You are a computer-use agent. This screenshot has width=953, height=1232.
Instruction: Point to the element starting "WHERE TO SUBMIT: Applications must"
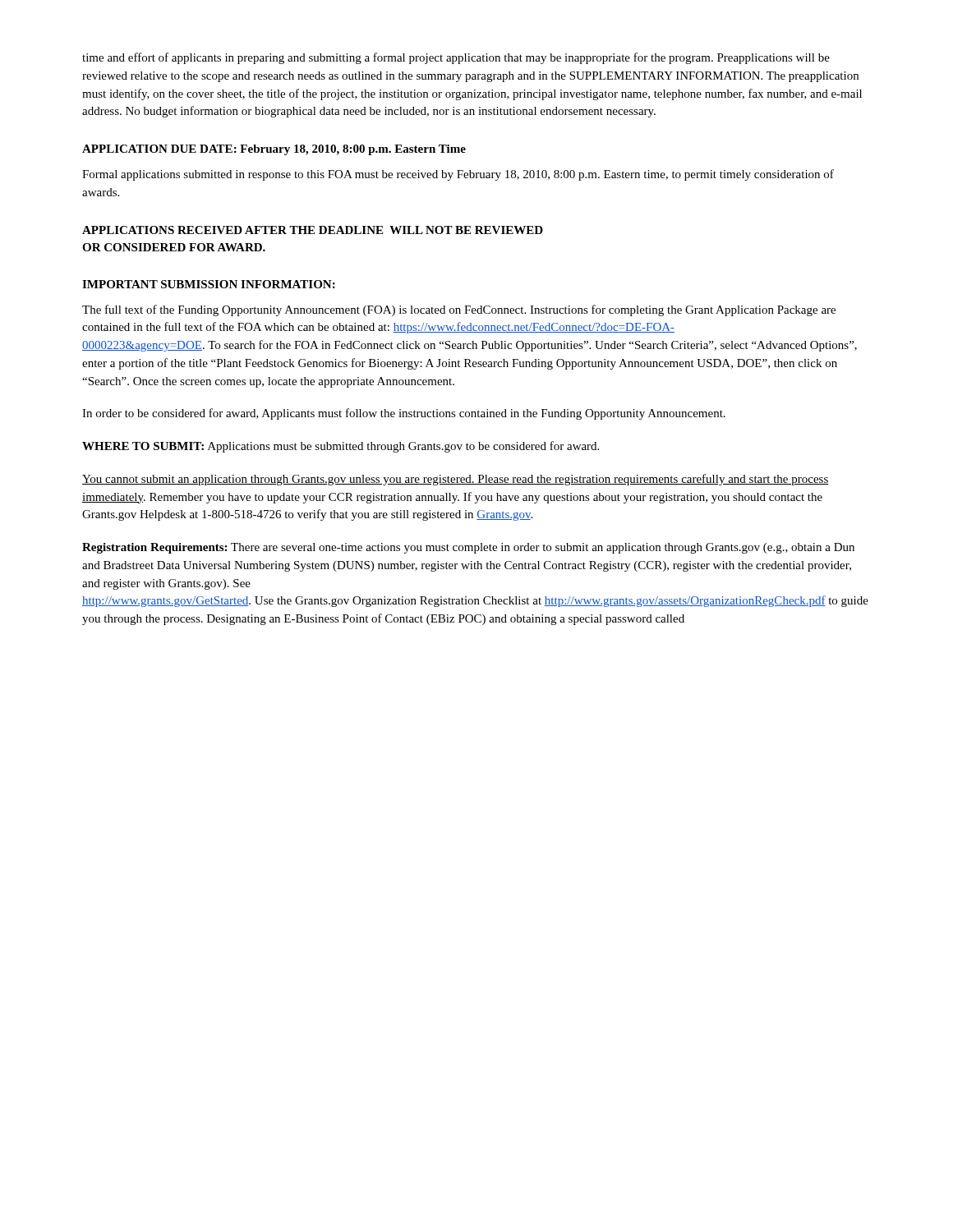point(341,446)
